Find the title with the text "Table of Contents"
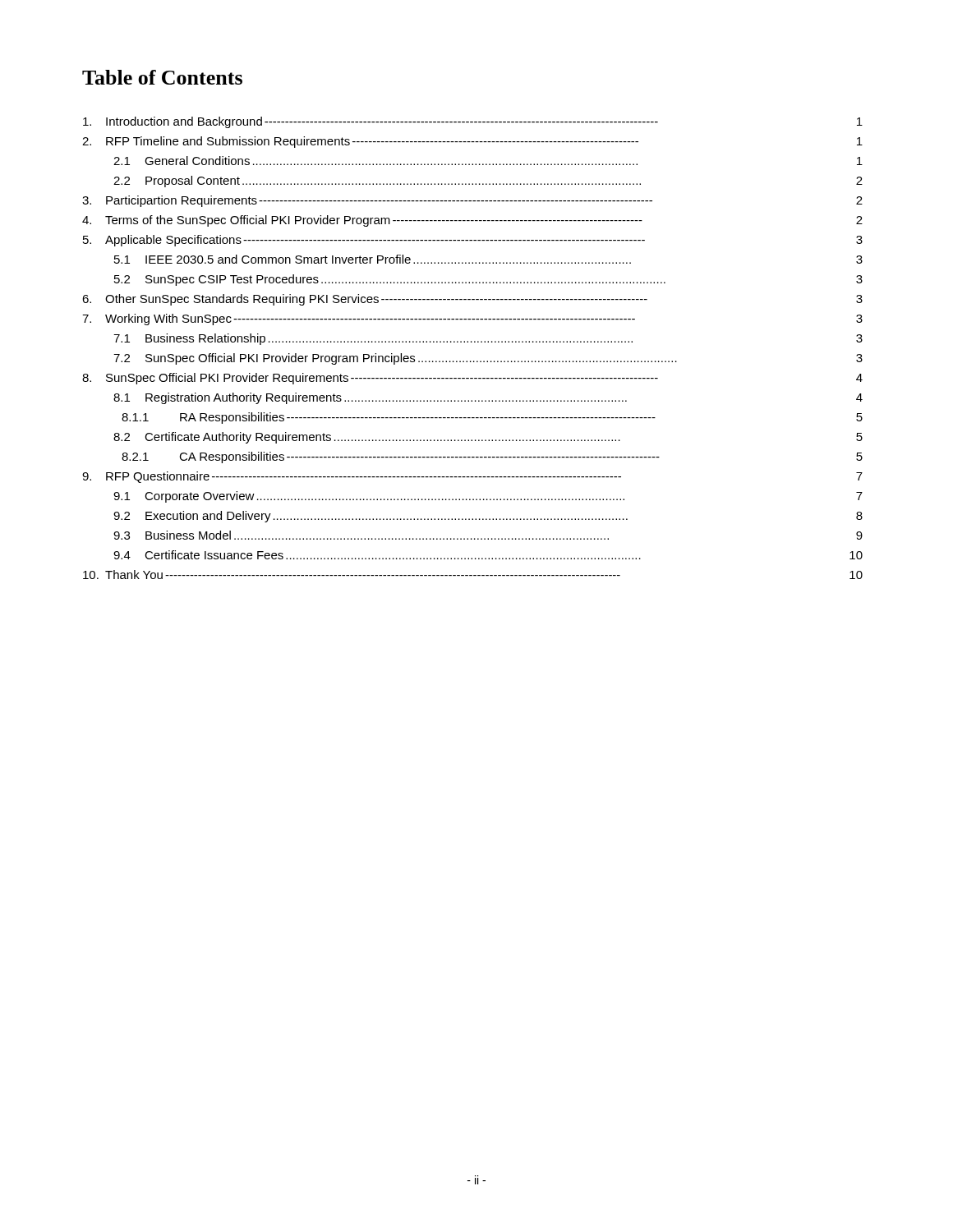The height and width of the screenshot is (1232, 953). (x=162, y=78)
